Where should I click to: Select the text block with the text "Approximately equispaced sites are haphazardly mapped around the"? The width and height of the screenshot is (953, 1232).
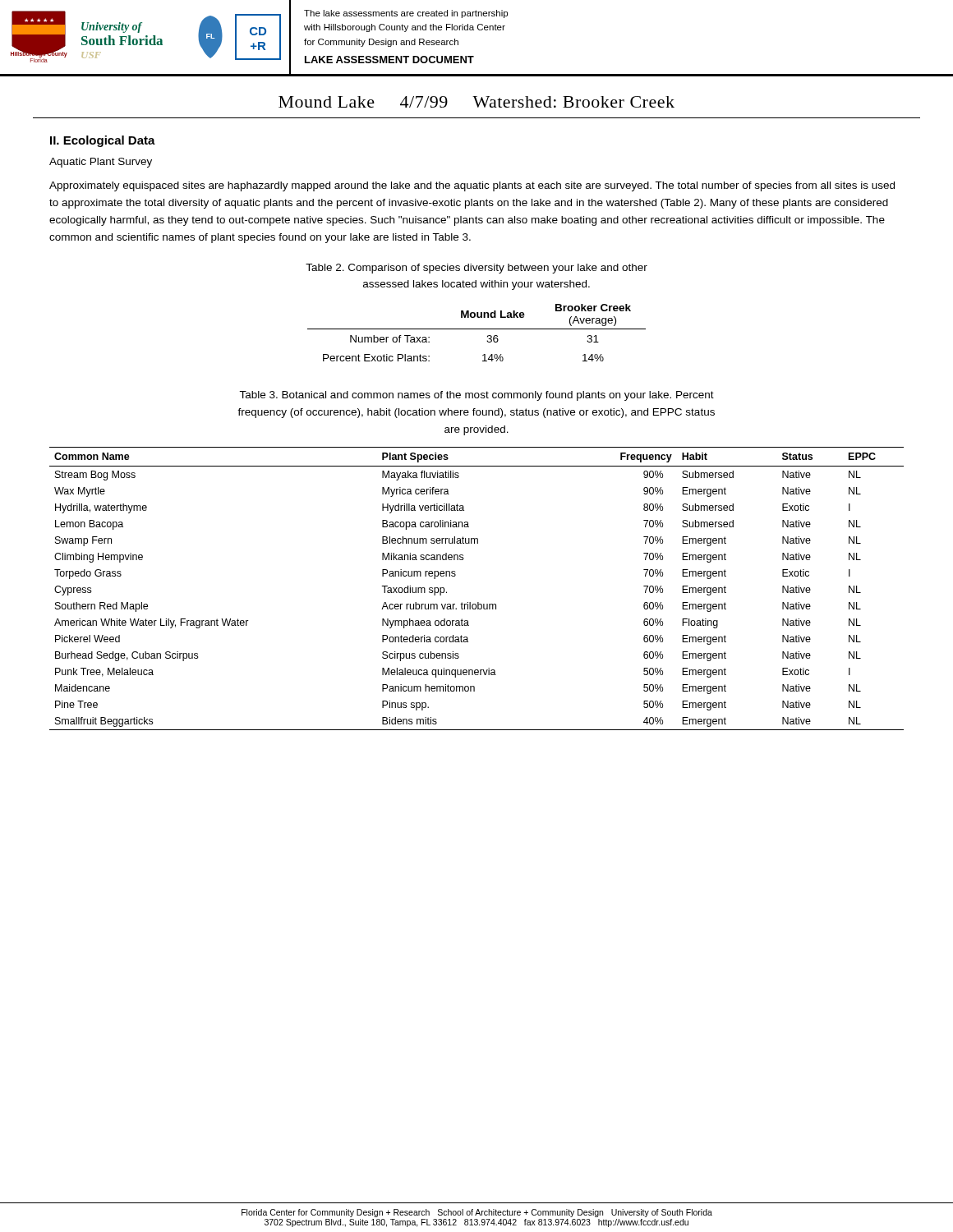point(472,211)
